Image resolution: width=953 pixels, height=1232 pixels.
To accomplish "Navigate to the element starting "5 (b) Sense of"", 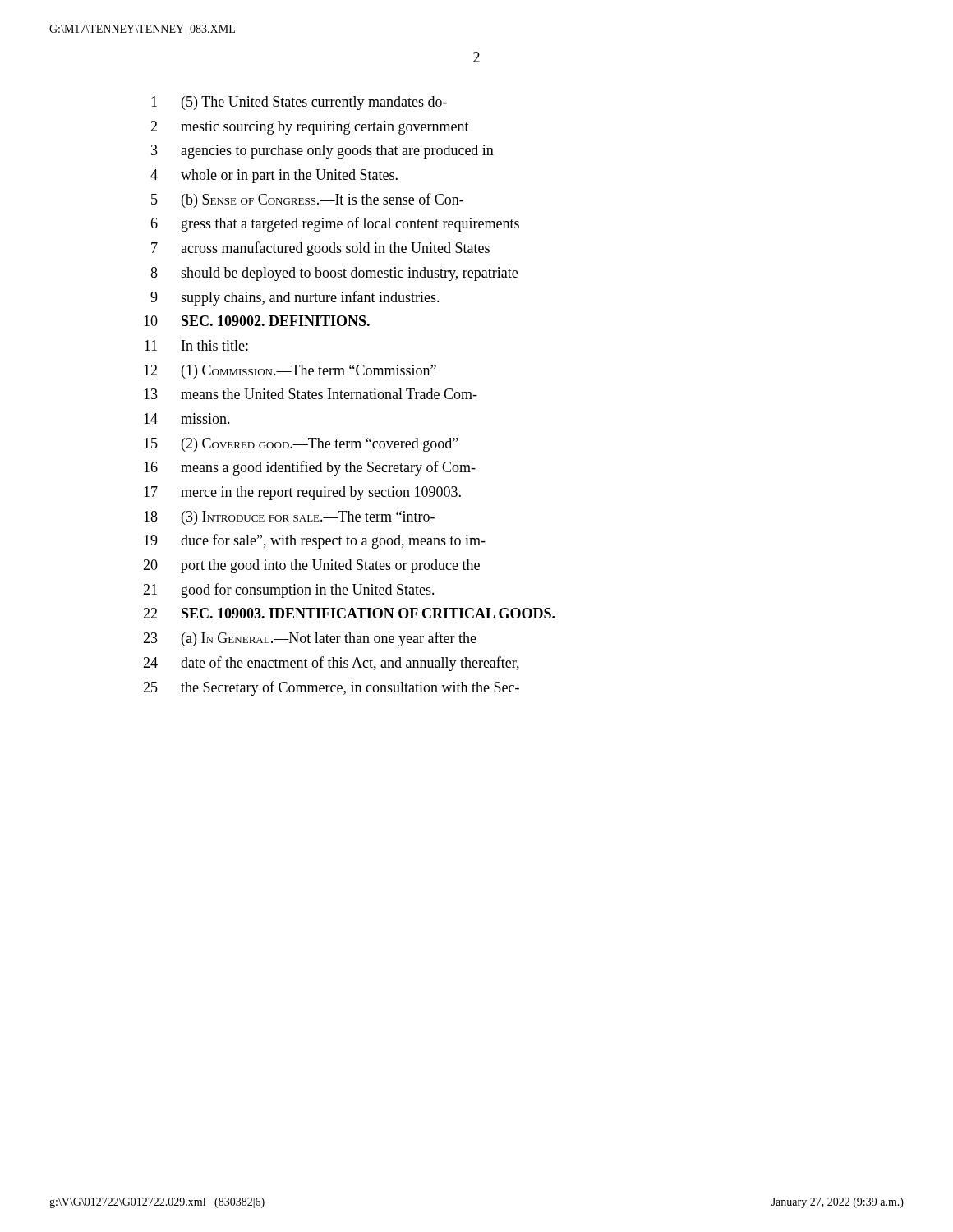I will pos(497,249).
